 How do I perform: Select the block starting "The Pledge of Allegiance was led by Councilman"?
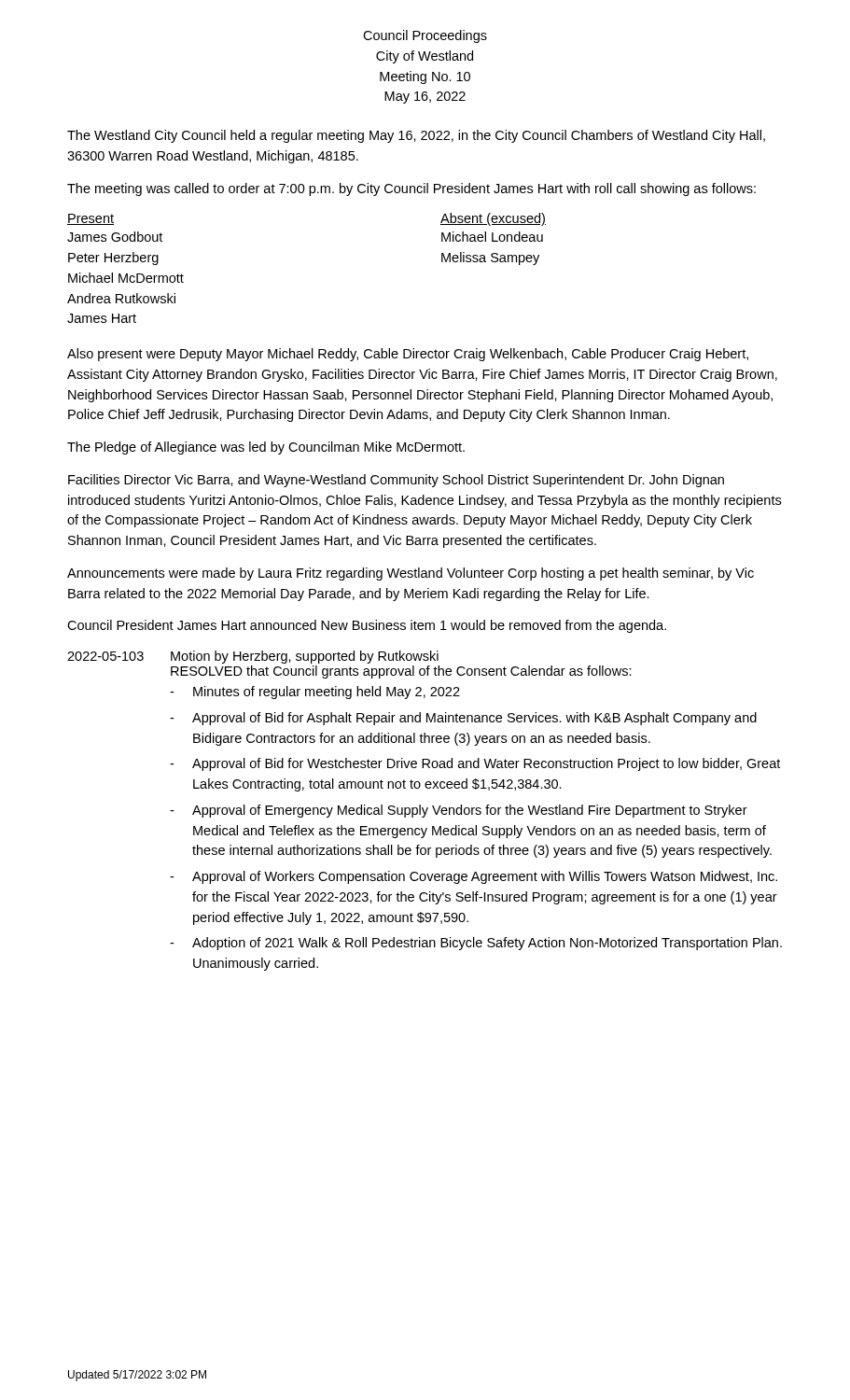[x=425, y=448]
